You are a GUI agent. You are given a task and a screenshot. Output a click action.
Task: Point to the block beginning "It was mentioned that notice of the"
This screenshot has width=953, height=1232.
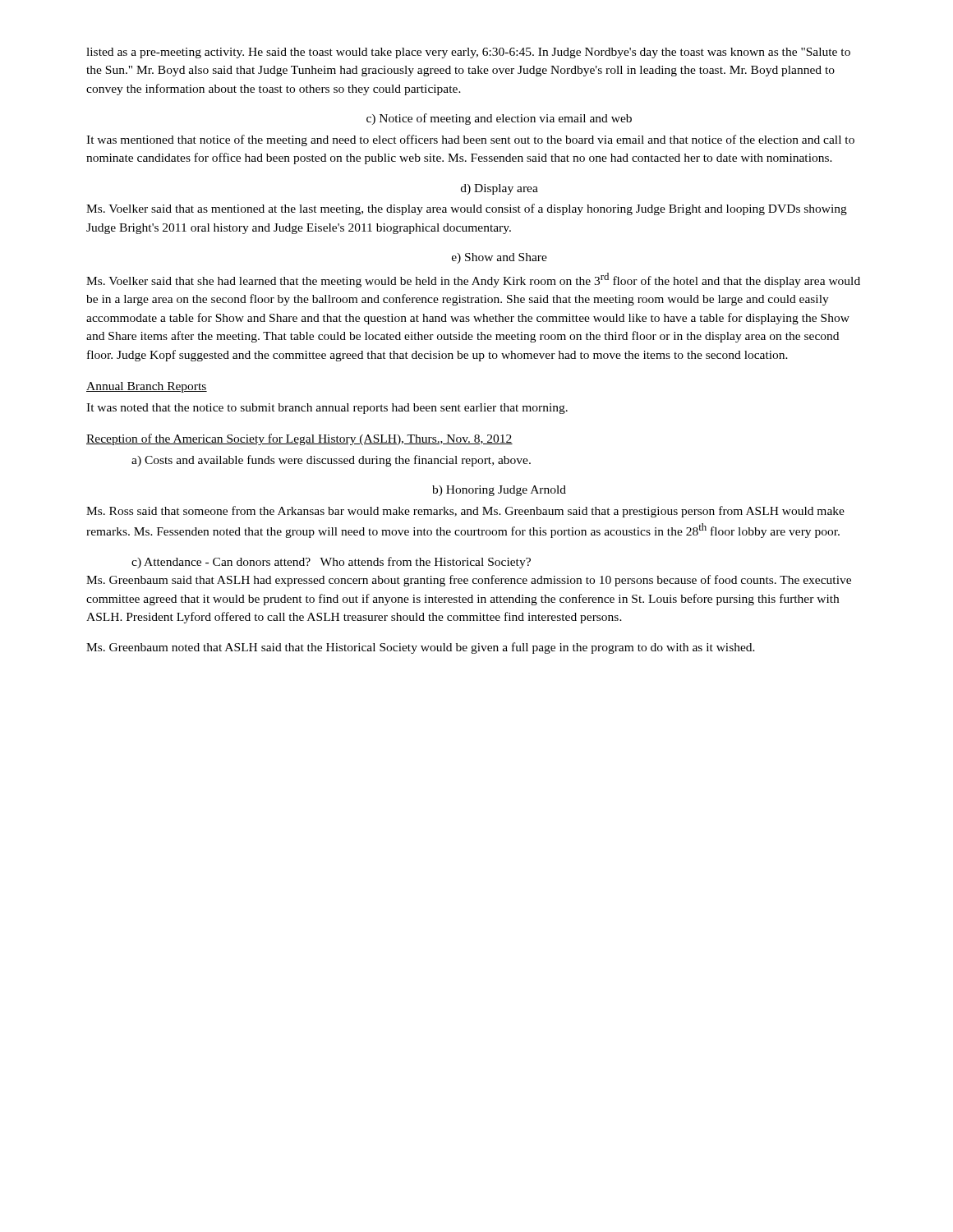pyautogui.click(x=470, y=148)
